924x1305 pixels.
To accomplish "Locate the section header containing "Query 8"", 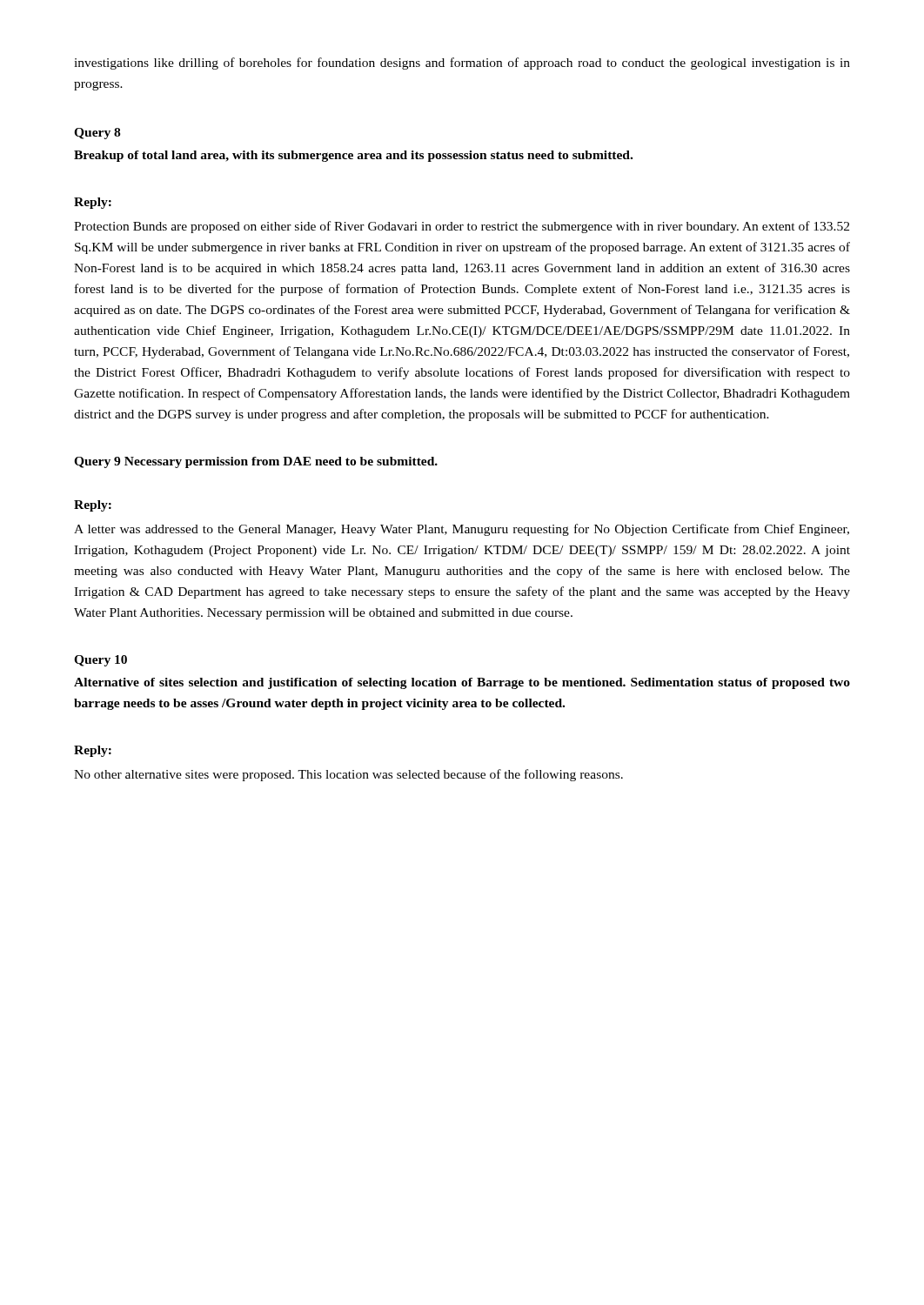I will (97, 132).
